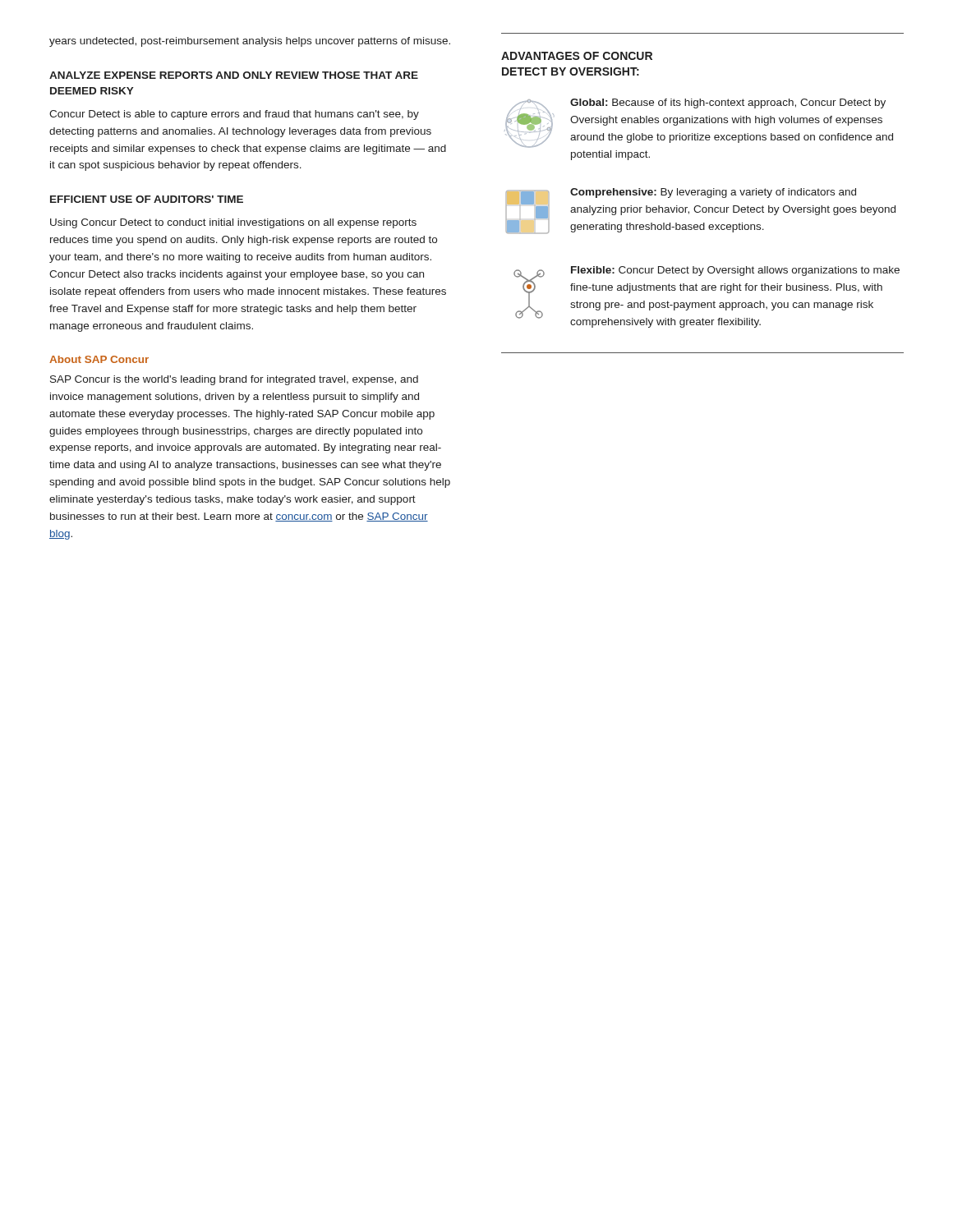Screen dimensions: 1232x953
Task: Find the element starting "ANALYZE EXPENSE REPORTS AND ONLY REVIEW THOSE"
Action: (x=234, y=83)
